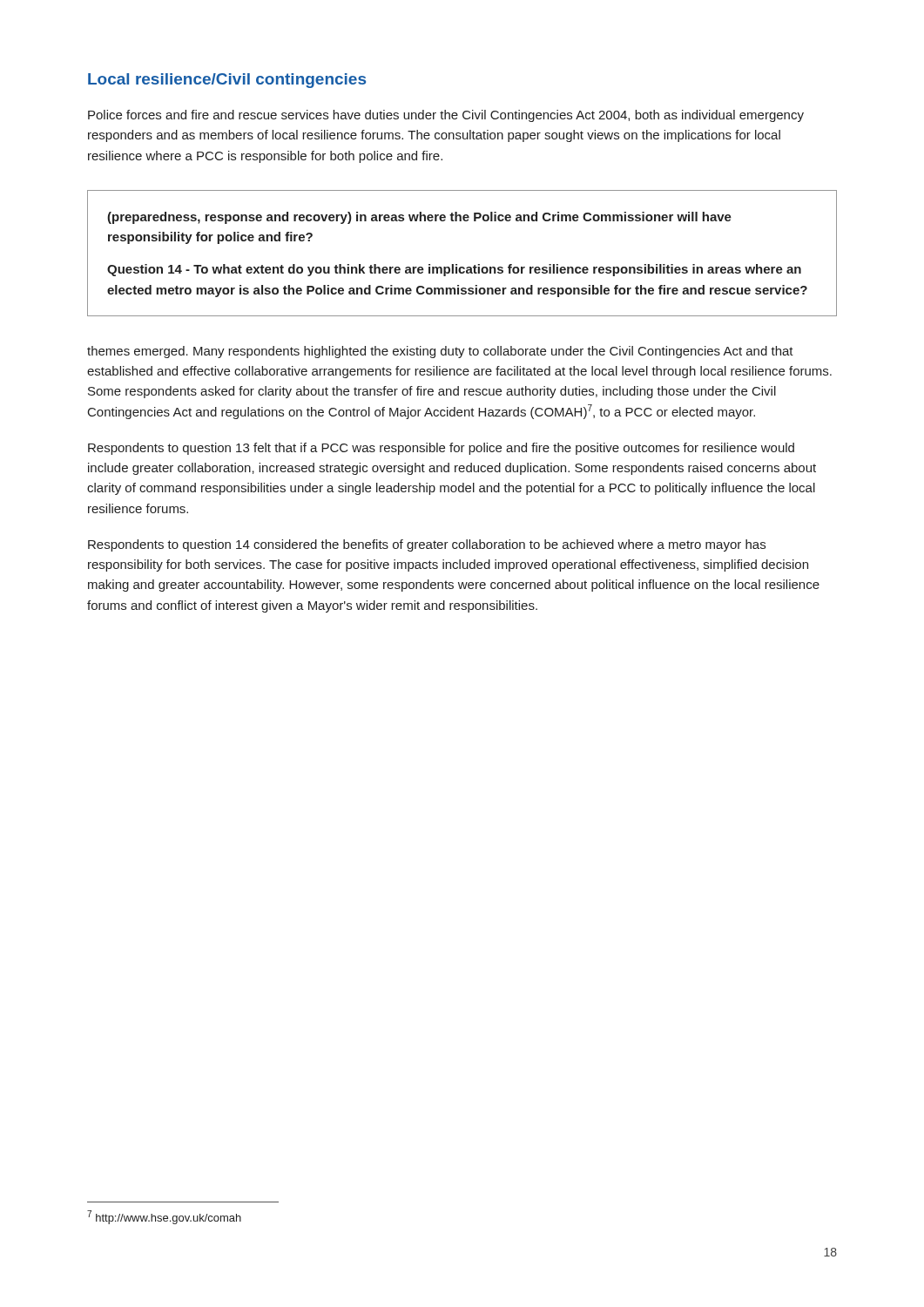The width and height of the screenshot is (924, 1307).
Task: Find the text block containing "themes emerged. Many respondents highlighted the existing duty"
Action: click(x=460, y=381)
